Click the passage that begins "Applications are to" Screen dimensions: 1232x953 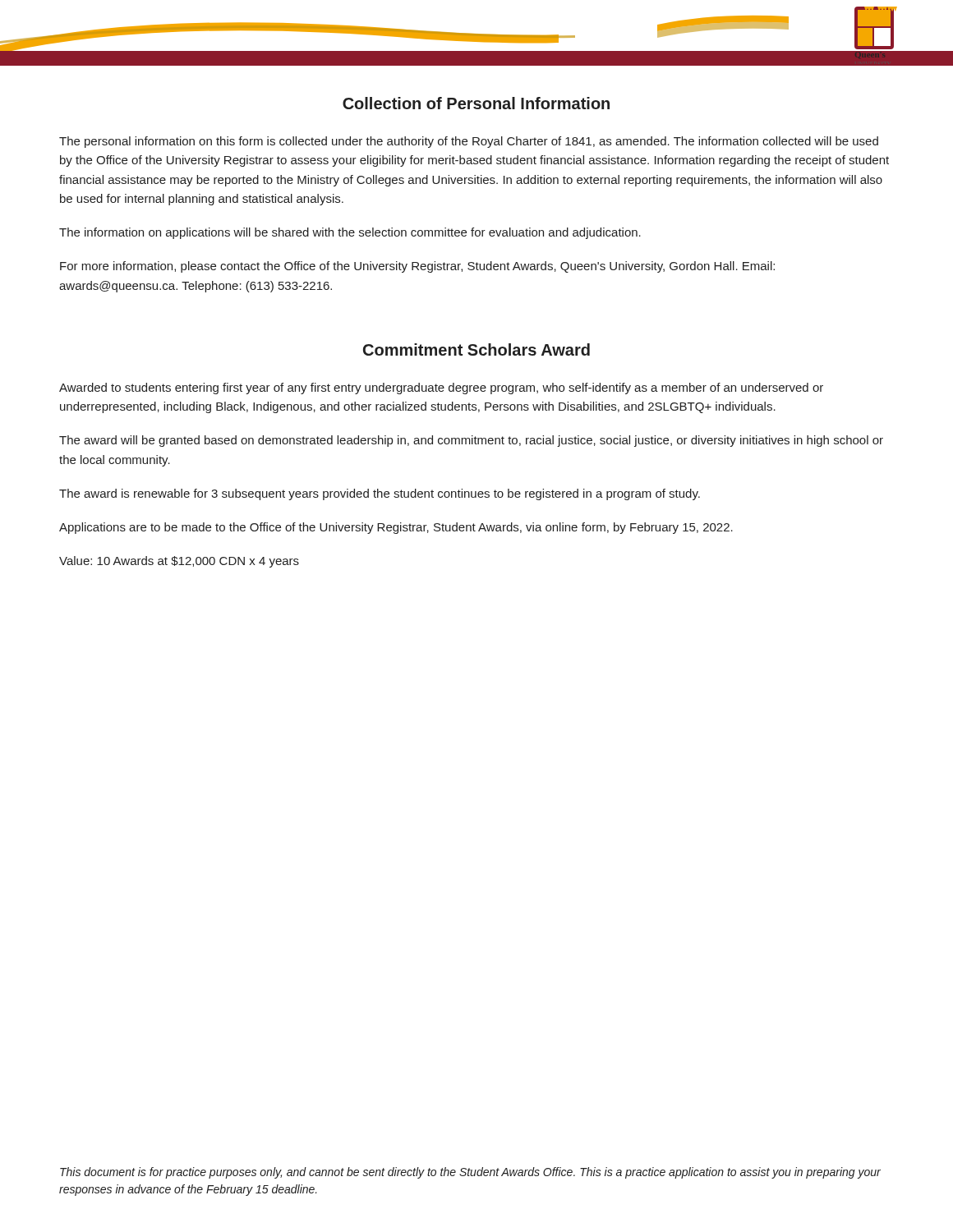coord(396,527)
